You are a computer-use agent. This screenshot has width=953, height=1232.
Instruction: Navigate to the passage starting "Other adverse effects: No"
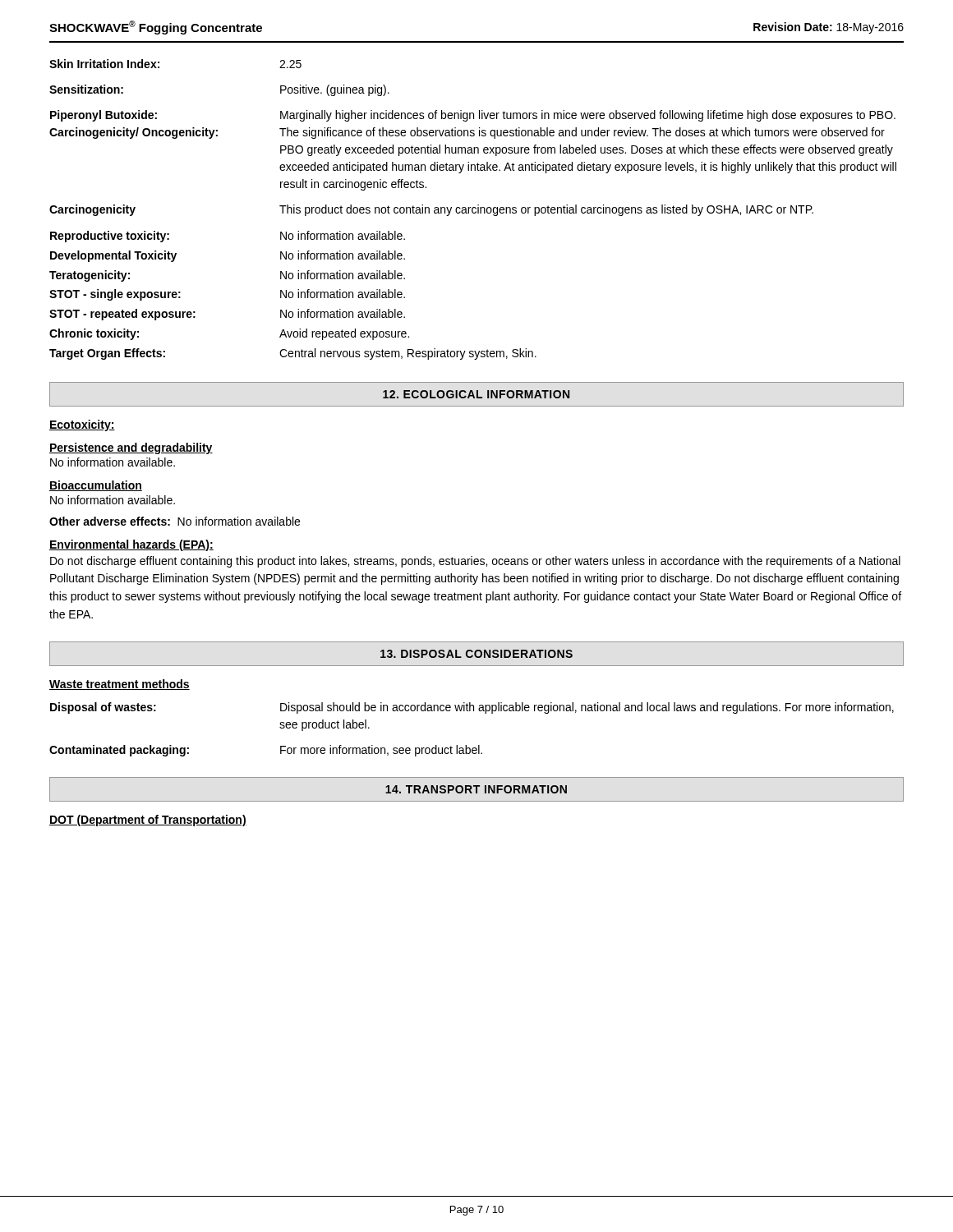175,521
